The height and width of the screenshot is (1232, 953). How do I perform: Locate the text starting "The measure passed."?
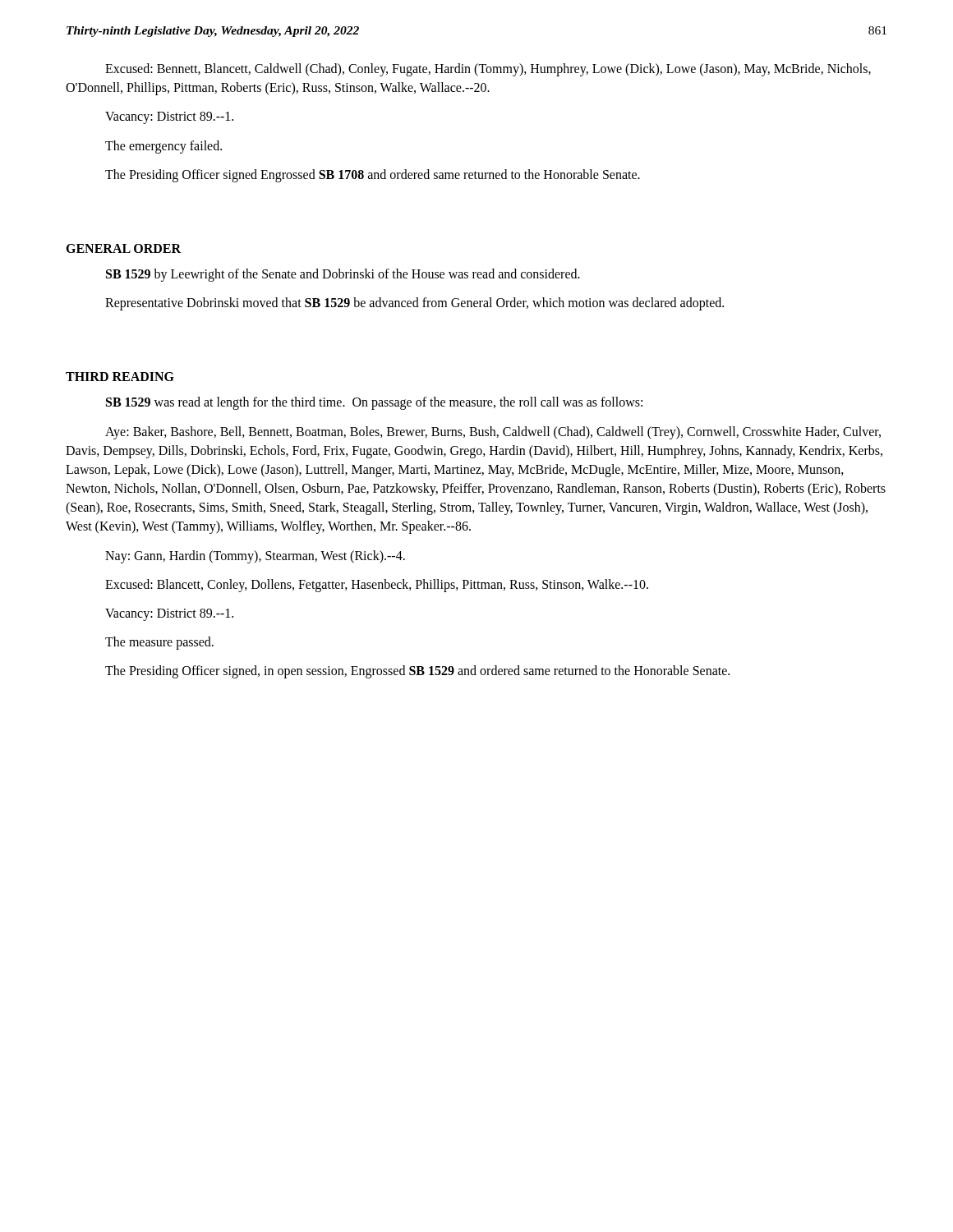pyautogui.click(x=160, y=642)
